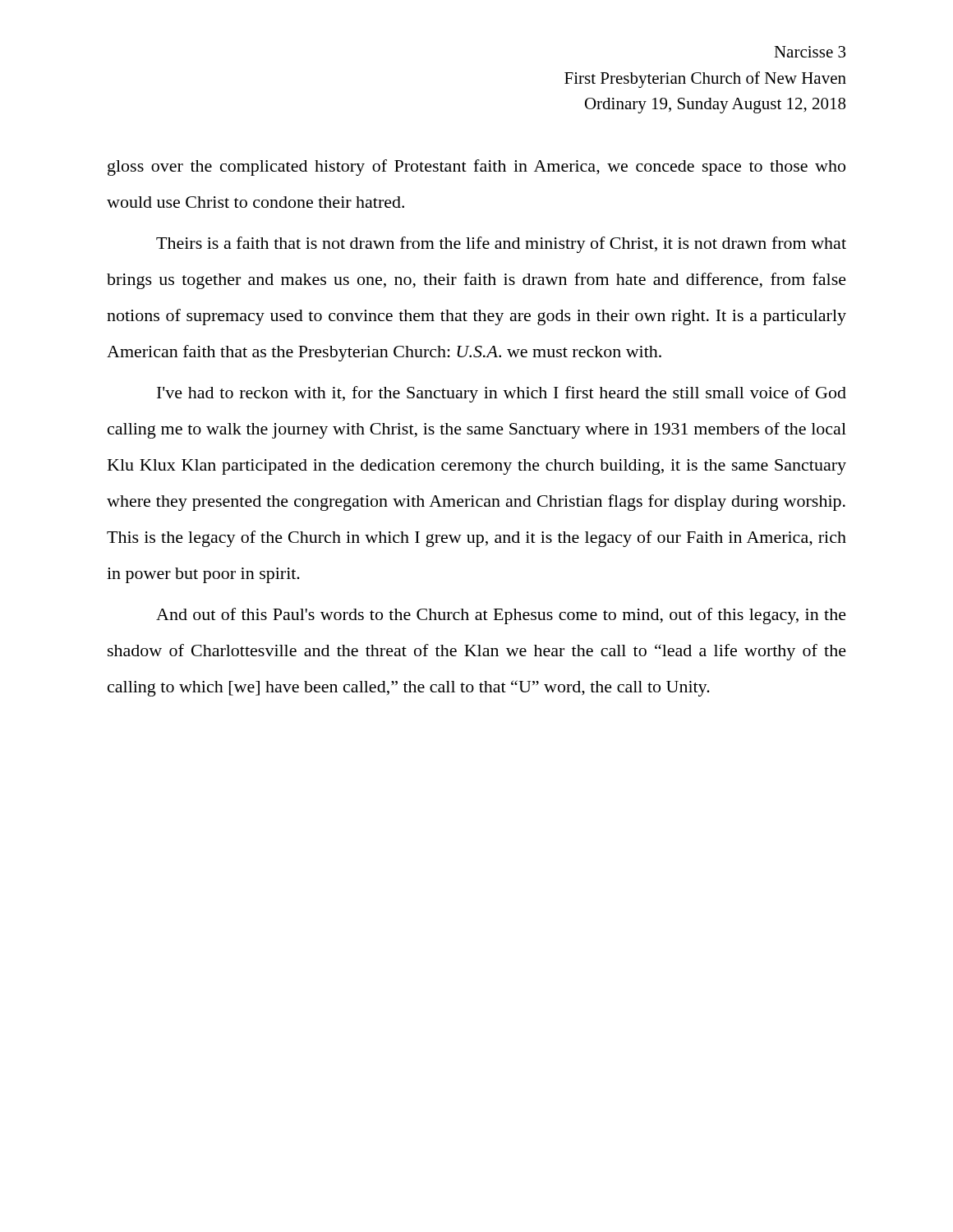Click on the passage starting "And out of this Paul's words to"
Screen dimensions: 1232x953
(476, 650)
